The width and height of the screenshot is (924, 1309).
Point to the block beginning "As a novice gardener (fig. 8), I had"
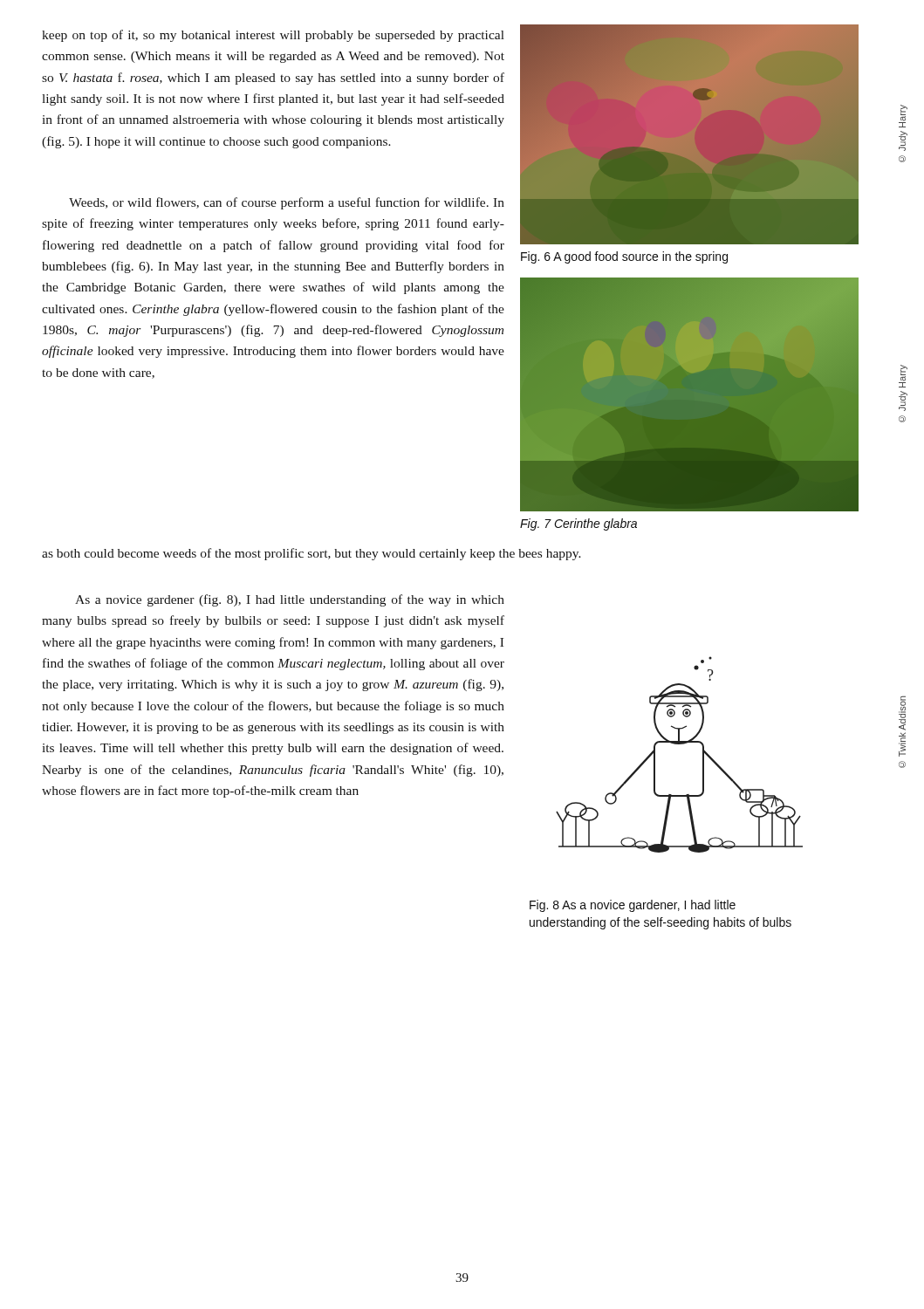[x=273, y=695]
